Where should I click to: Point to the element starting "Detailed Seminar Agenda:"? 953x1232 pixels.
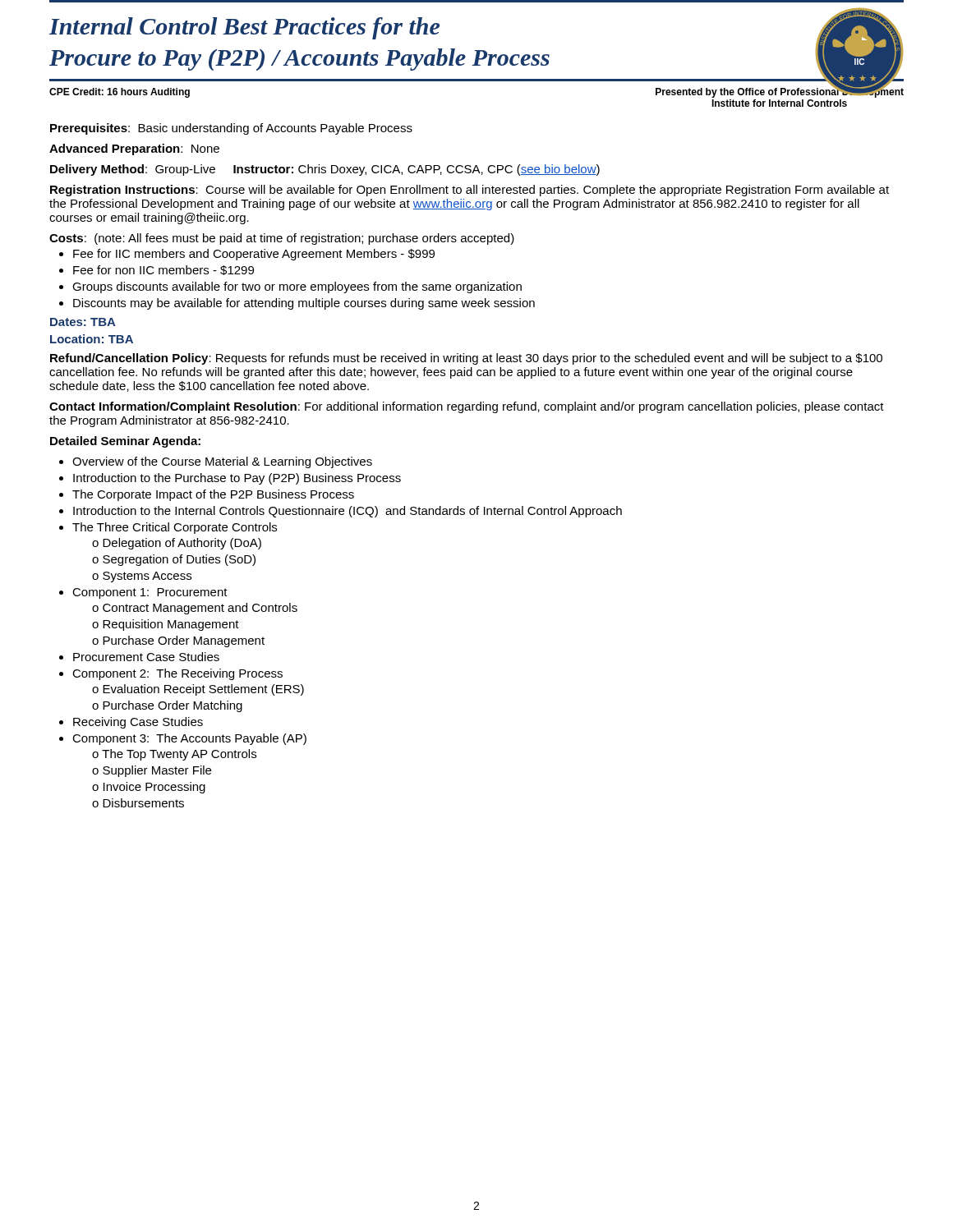[125, 441]
